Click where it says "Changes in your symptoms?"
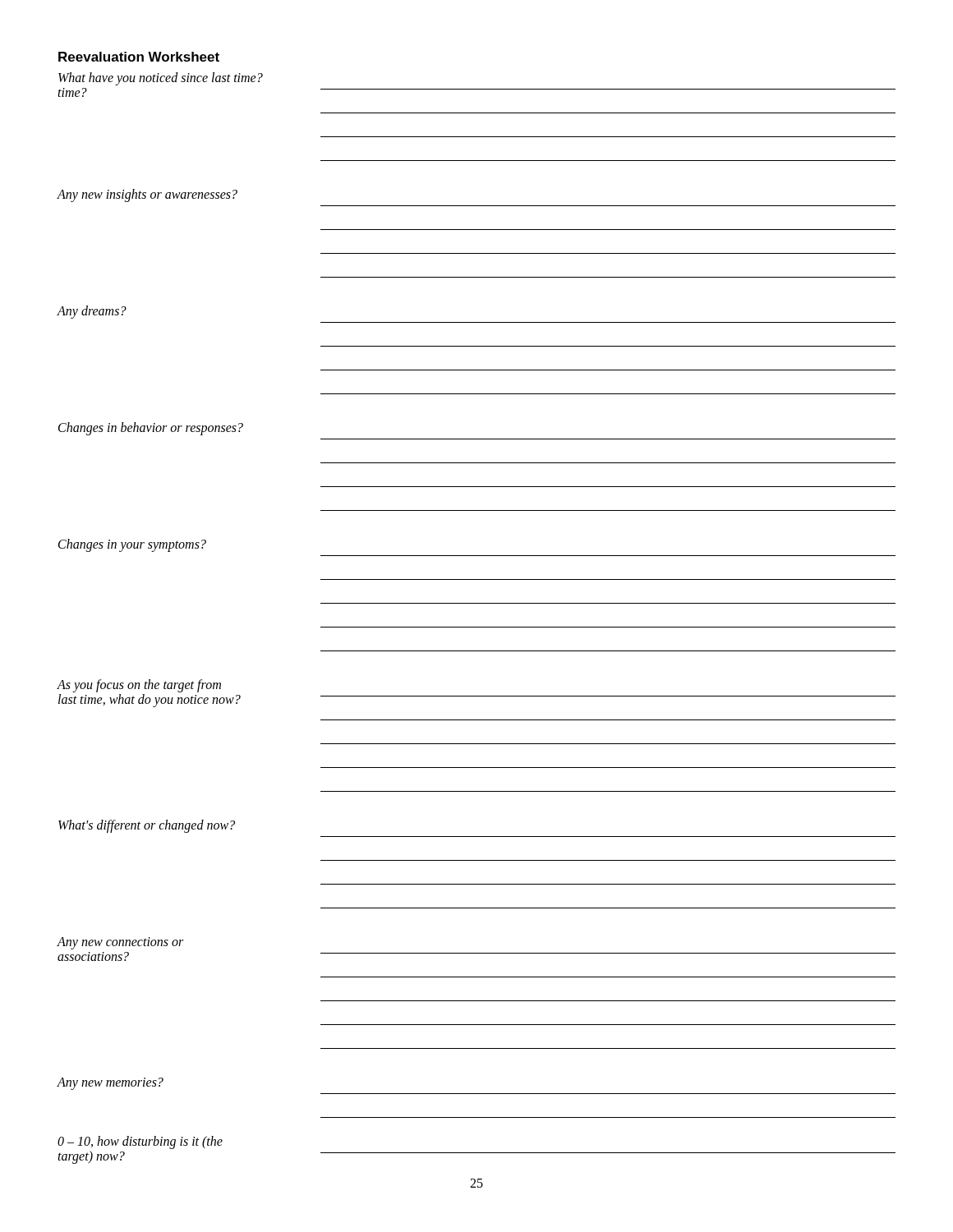Viewport: 953px width, 1232px height. [x=476, y=597]
